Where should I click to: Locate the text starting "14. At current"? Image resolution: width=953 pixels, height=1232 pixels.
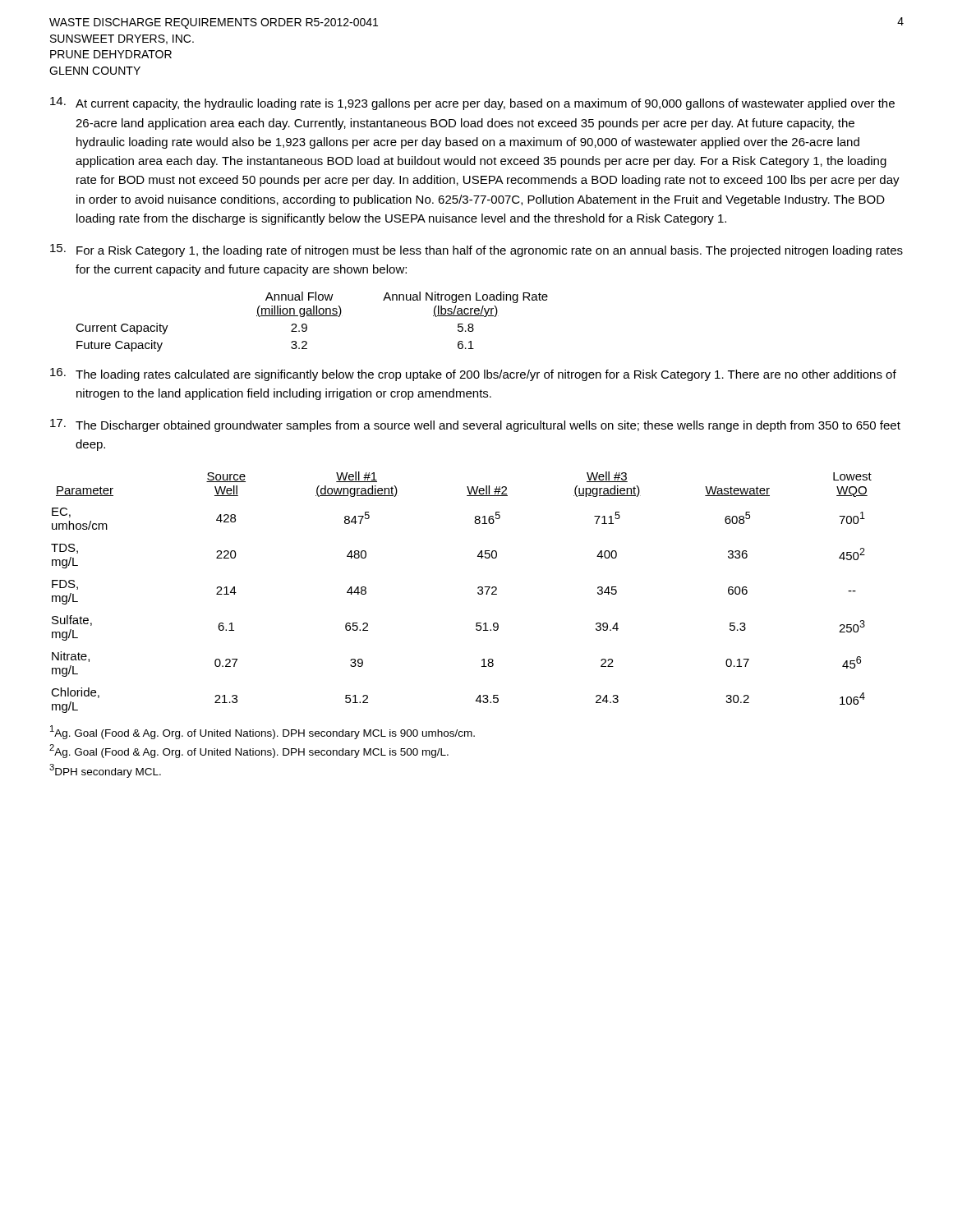[x=476, y=161]
